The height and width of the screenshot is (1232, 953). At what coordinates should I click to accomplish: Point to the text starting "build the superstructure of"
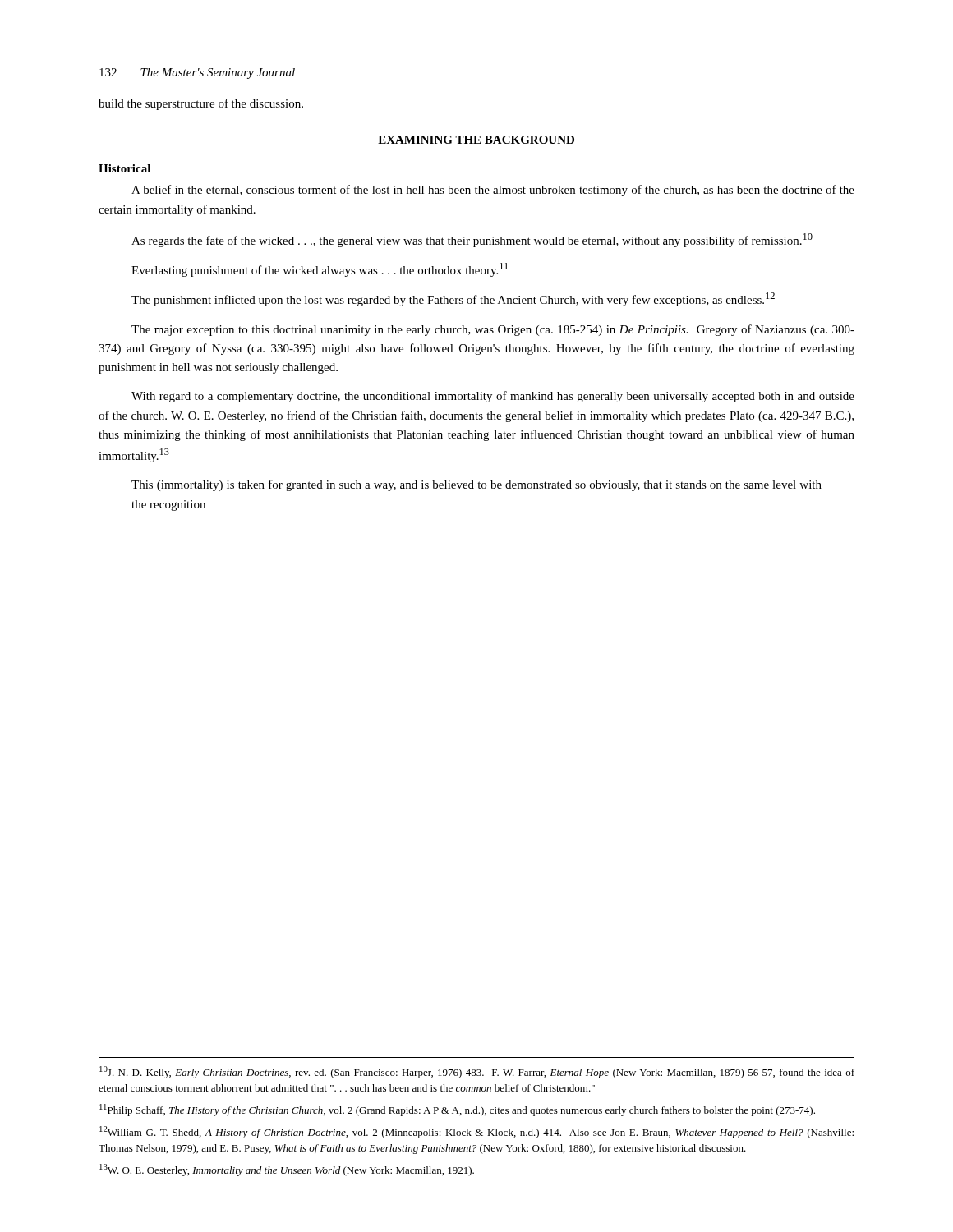201,103
